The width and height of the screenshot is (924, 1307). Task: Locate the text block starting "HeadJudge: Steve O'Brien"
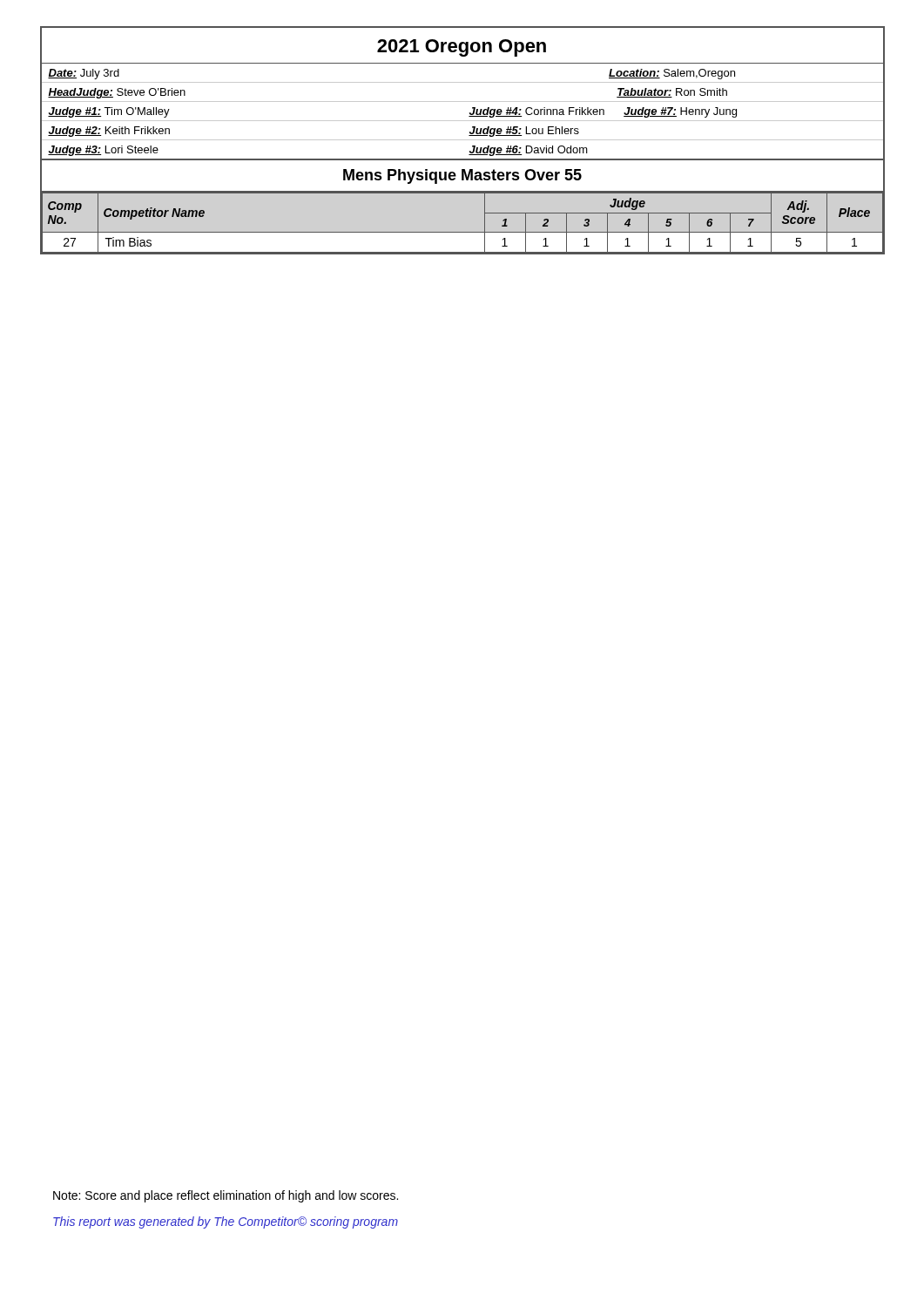pos(117,92)
